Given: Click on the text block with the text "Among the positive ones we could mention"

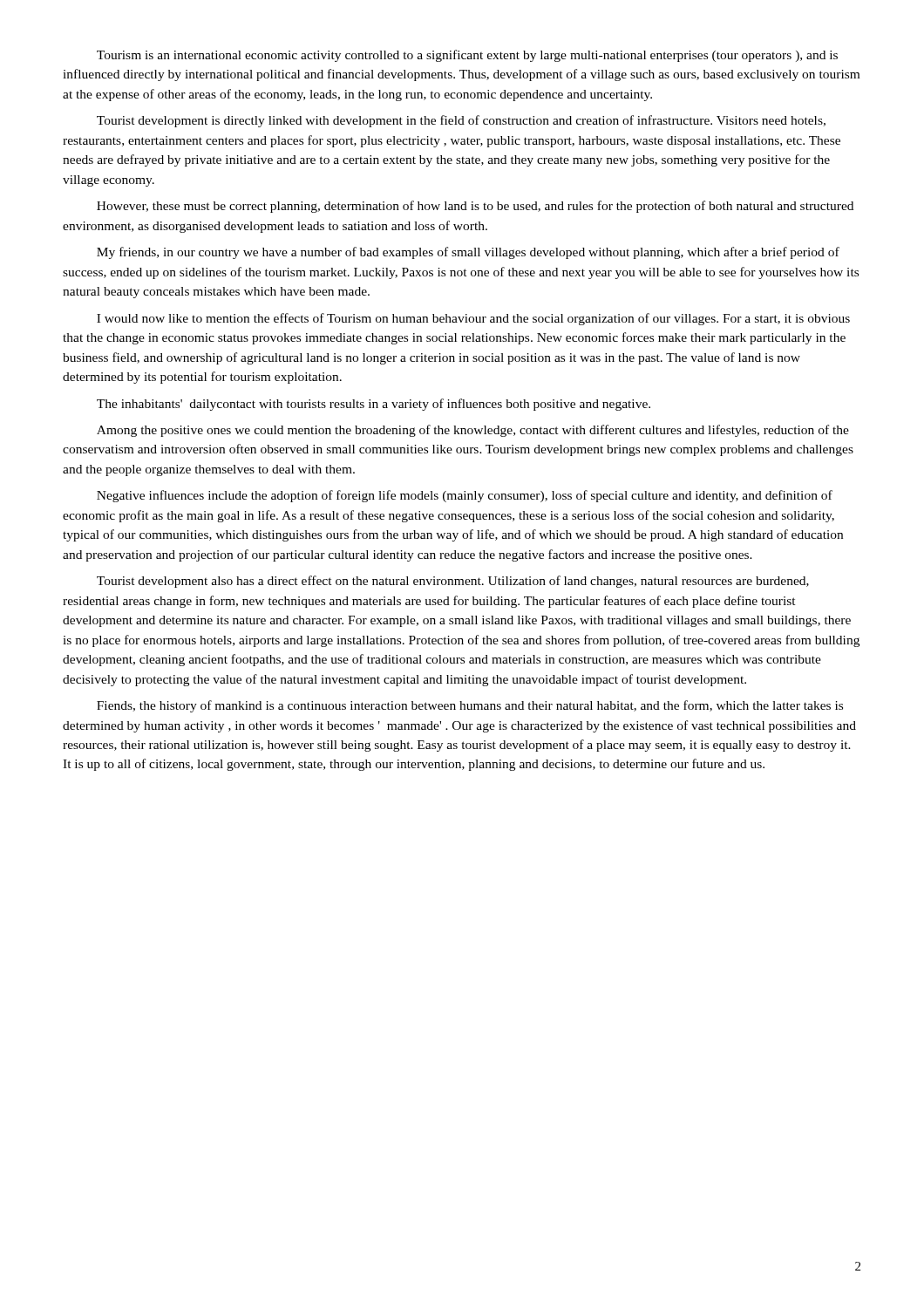Looking at the screenshot, I should tap(462, 450).
